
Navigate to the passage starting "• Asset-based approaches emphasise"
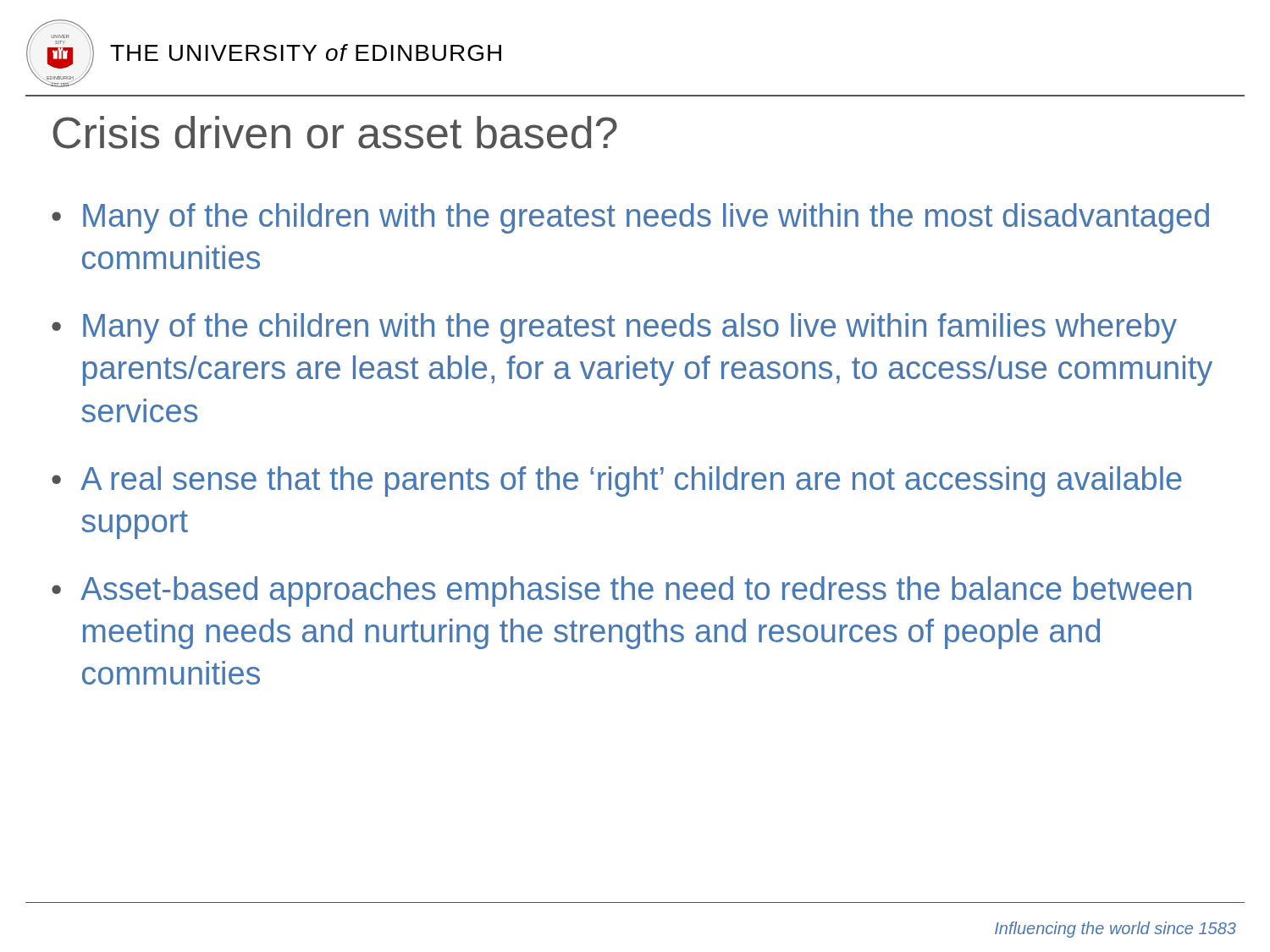635,632
